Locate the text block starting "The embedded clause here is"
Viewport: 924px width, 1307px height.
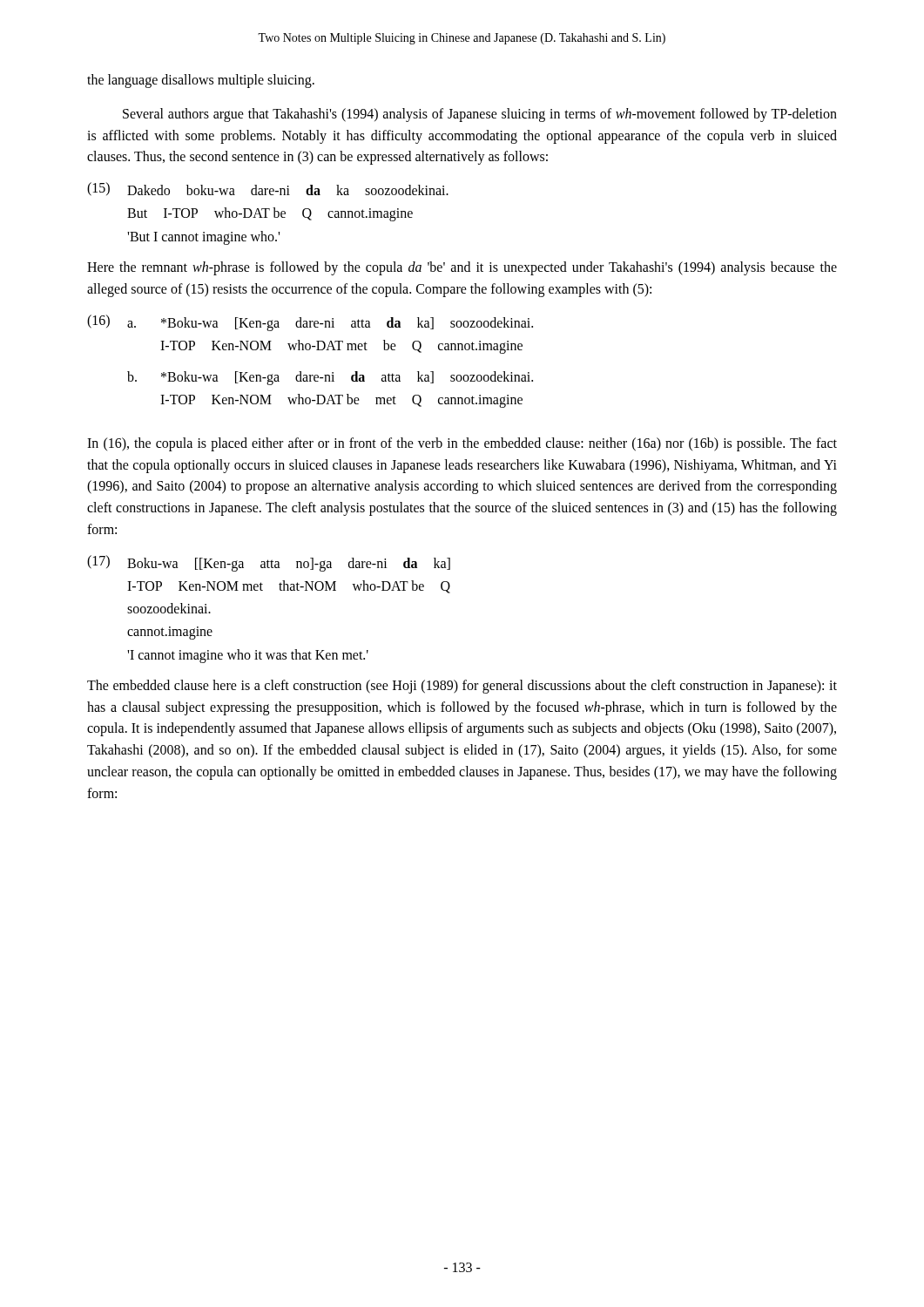(x=462, y=739)
